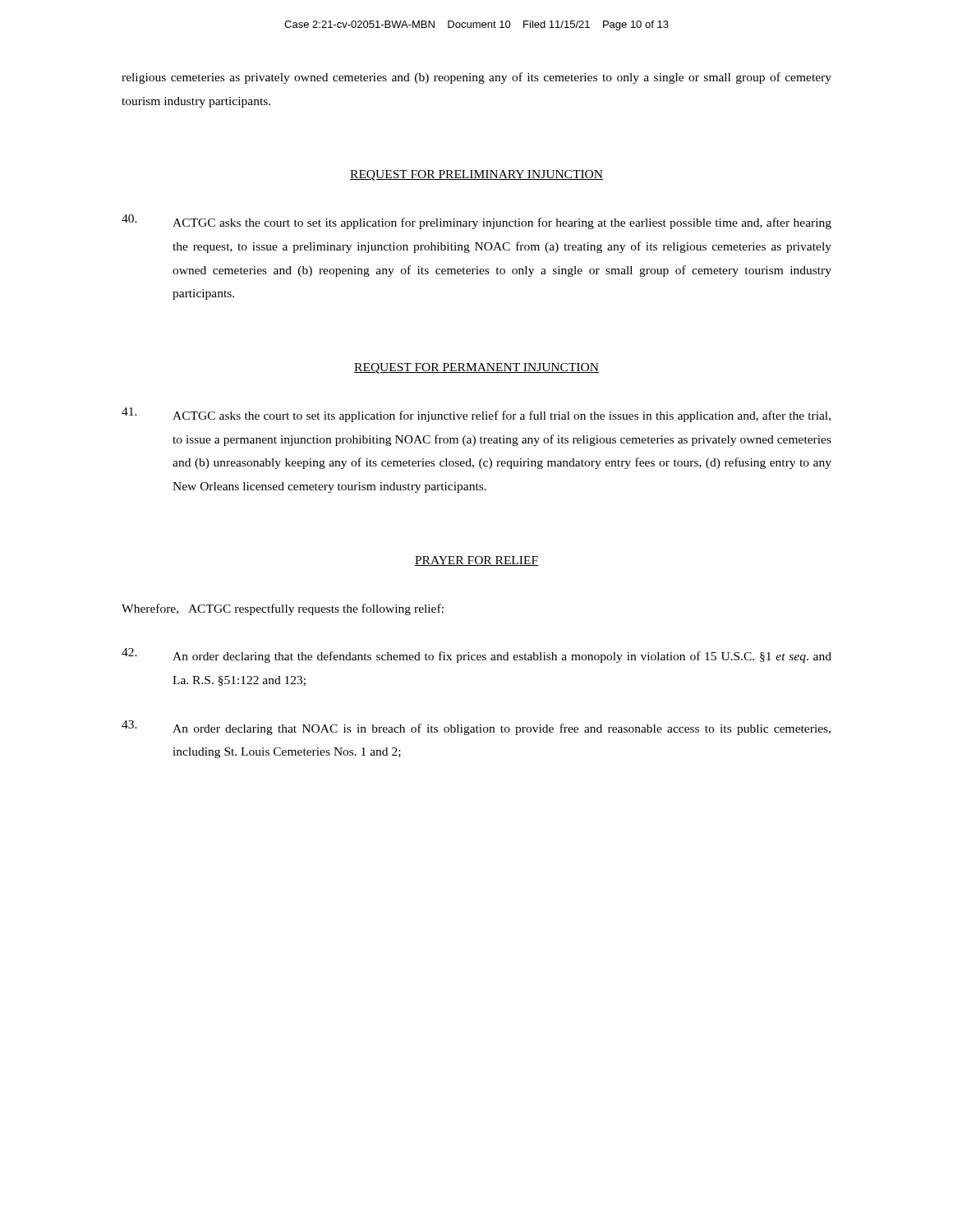This screenshot has width=953, height=1232.
Task: Find the text that says "Wherefore, ACTGC respectfully requests the following relief:"
Action: click(283, 608)
